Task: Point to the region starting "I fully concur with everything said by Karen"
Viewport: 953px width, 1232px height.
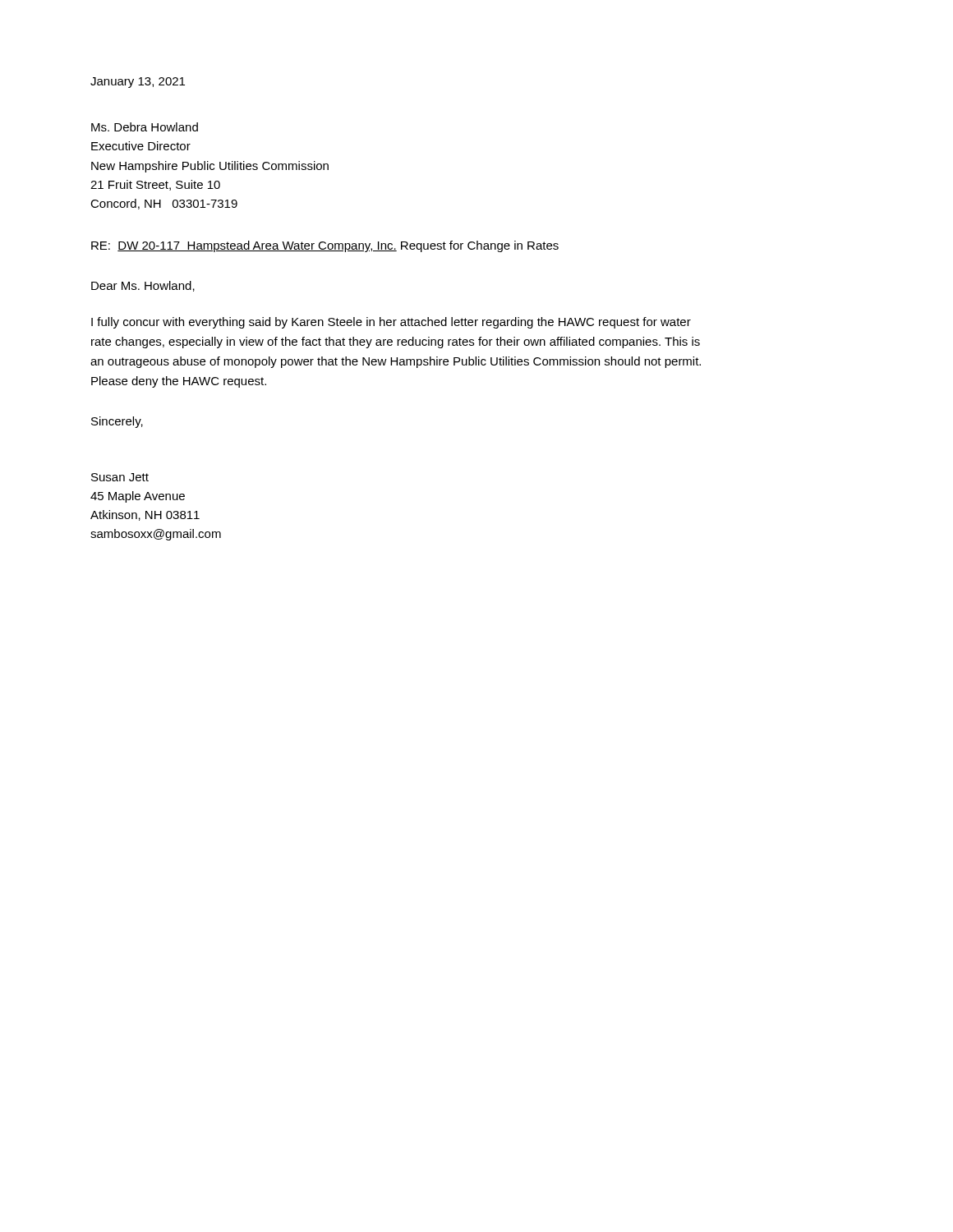Action: (396, 351)
